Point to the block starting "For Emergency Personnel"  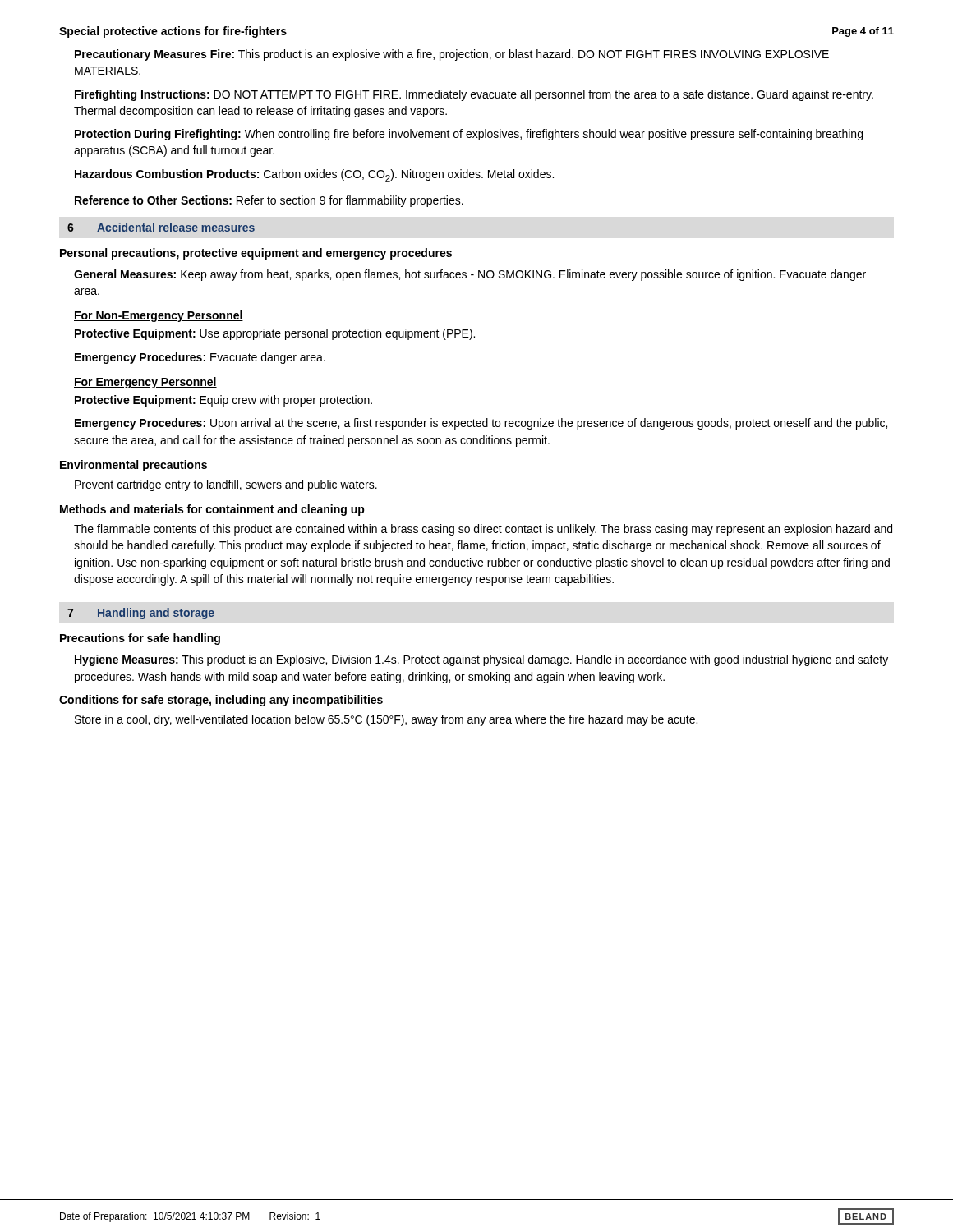pyautogui.click(x=145, y=382)
